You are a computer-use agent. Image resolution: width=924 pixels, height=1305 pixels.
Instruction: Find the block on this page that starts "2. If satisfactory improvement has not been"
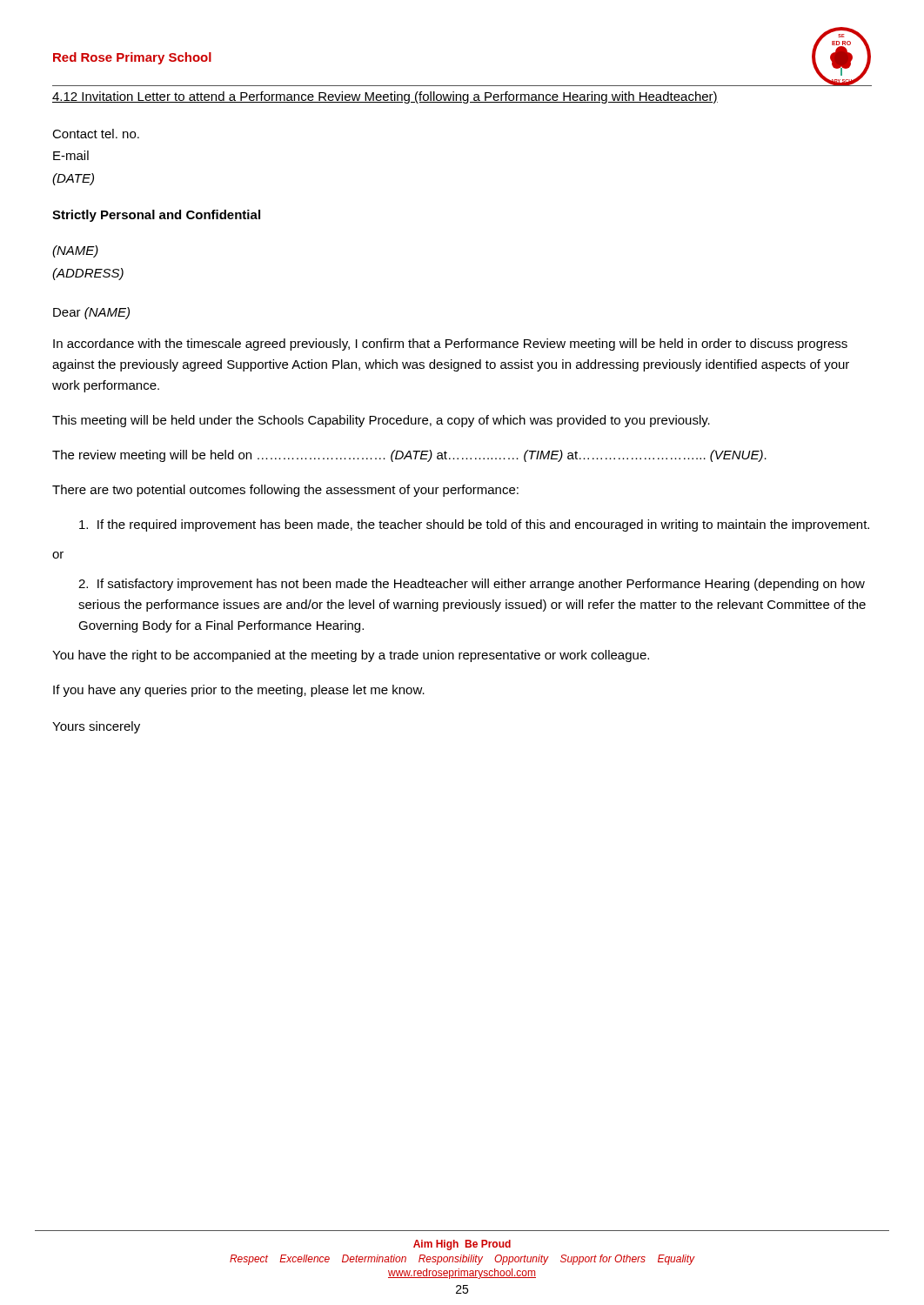click(x=472, y=604)
